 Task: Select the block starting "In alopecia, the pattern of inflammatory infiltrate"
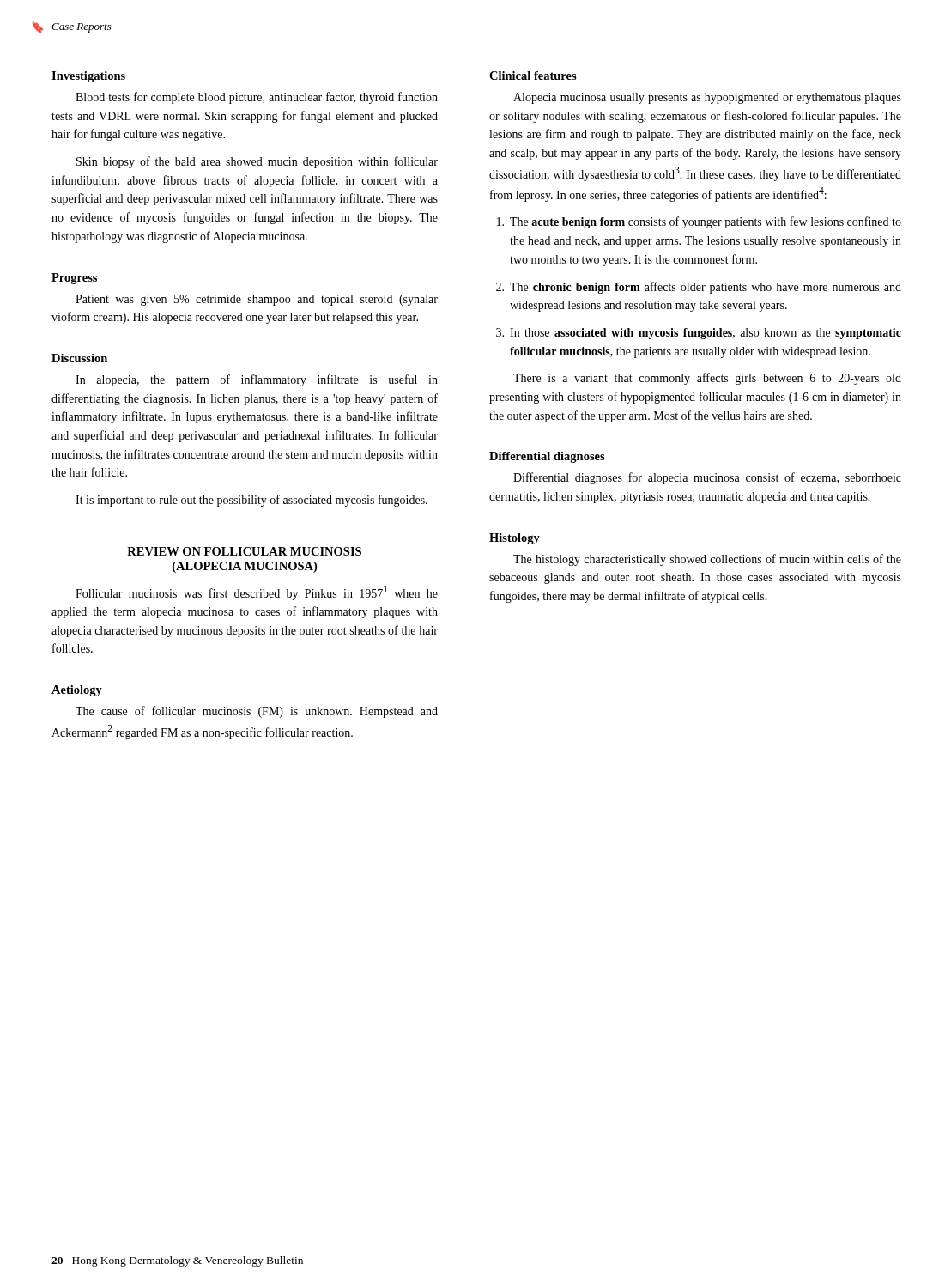coord(245,440)
